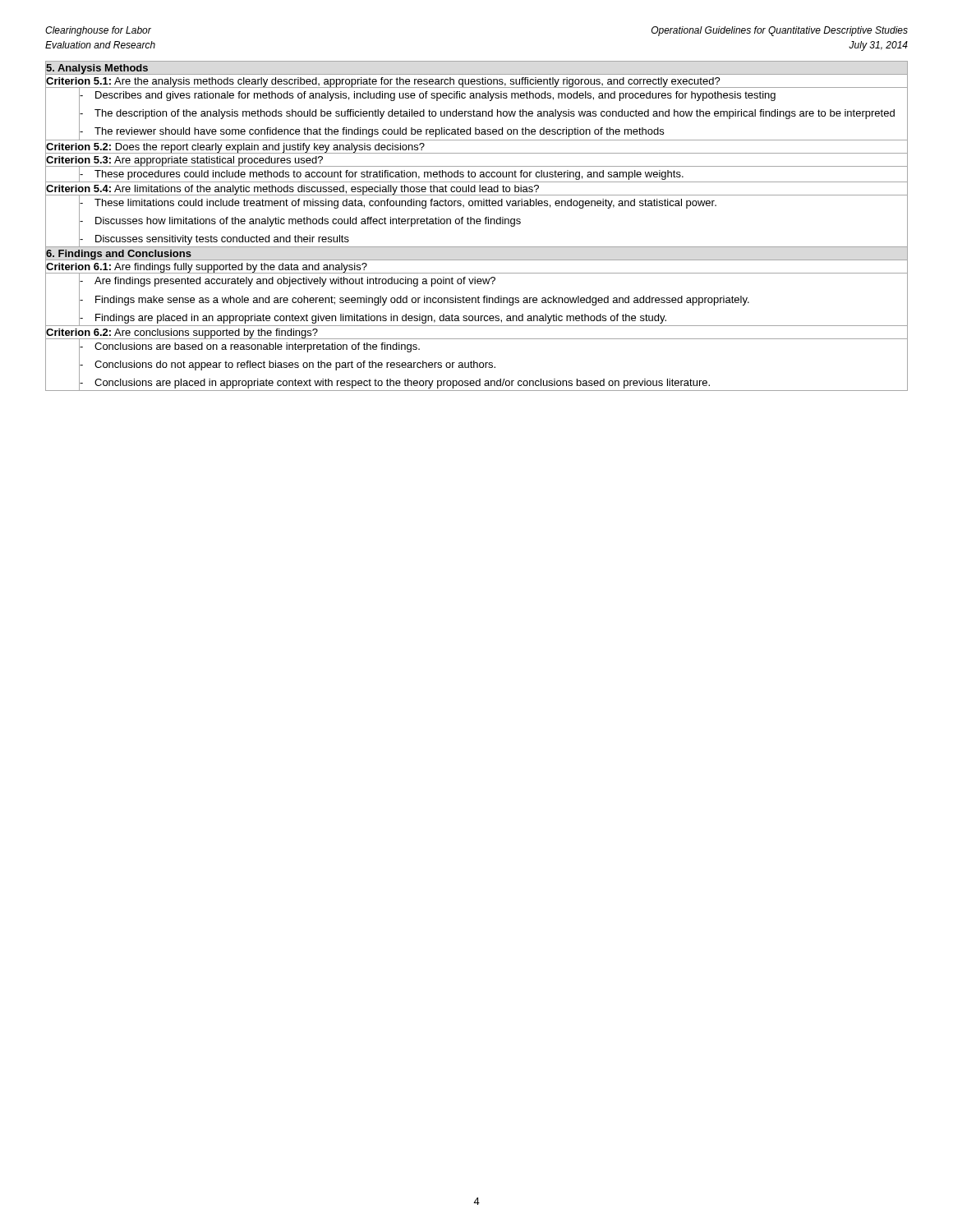The height and width of the screenshot is (1232, 953).
Task: Find the list item that says "- Are findings presented accurately and objectively"
Action: point(493,281)
